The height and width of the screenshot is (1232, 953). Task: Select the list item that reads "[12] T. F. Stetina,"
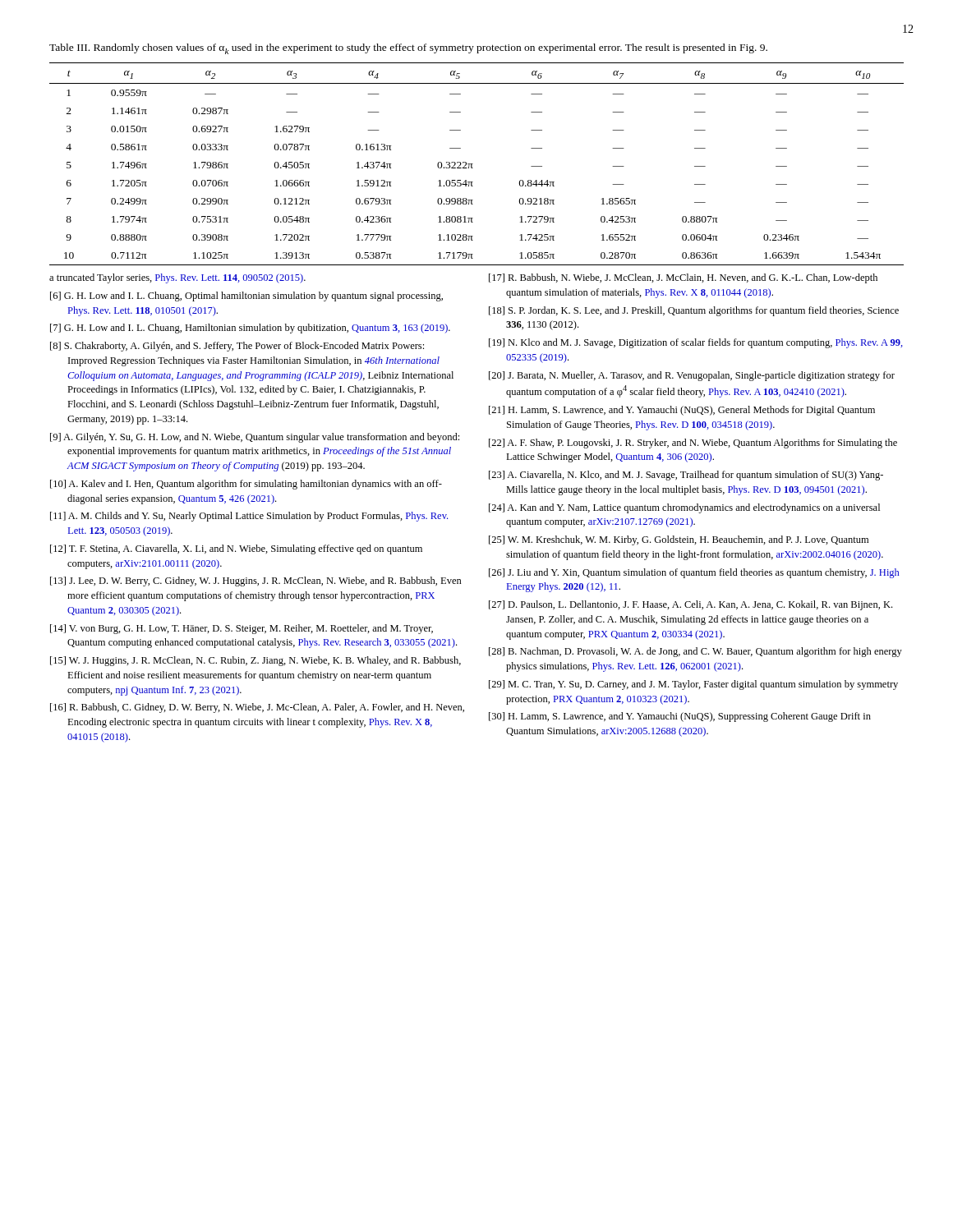click(236, 556)
